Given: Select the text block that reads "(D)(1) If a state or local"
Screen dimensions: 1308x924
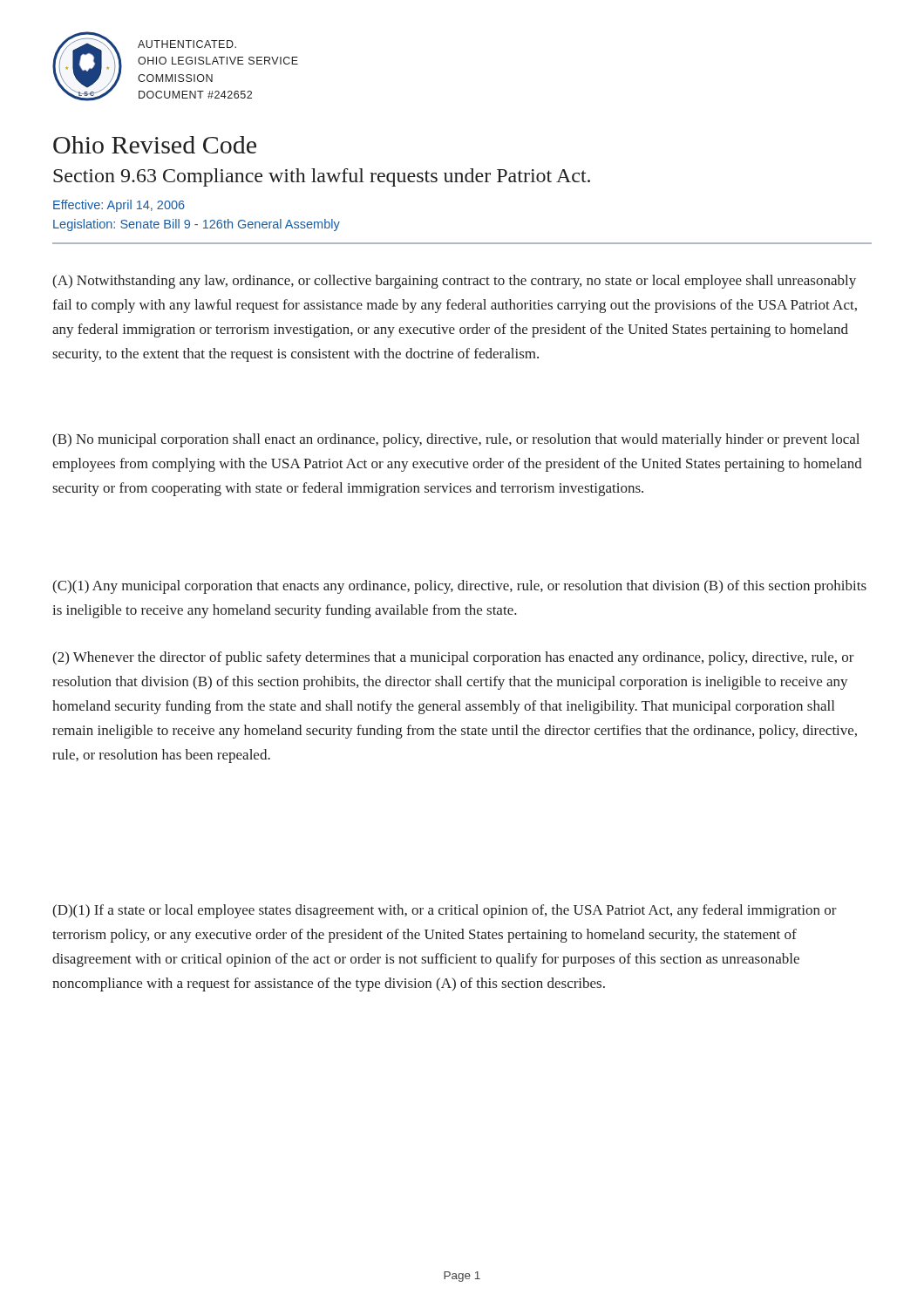Looking at the screenshot, I should tap(444, 947).
